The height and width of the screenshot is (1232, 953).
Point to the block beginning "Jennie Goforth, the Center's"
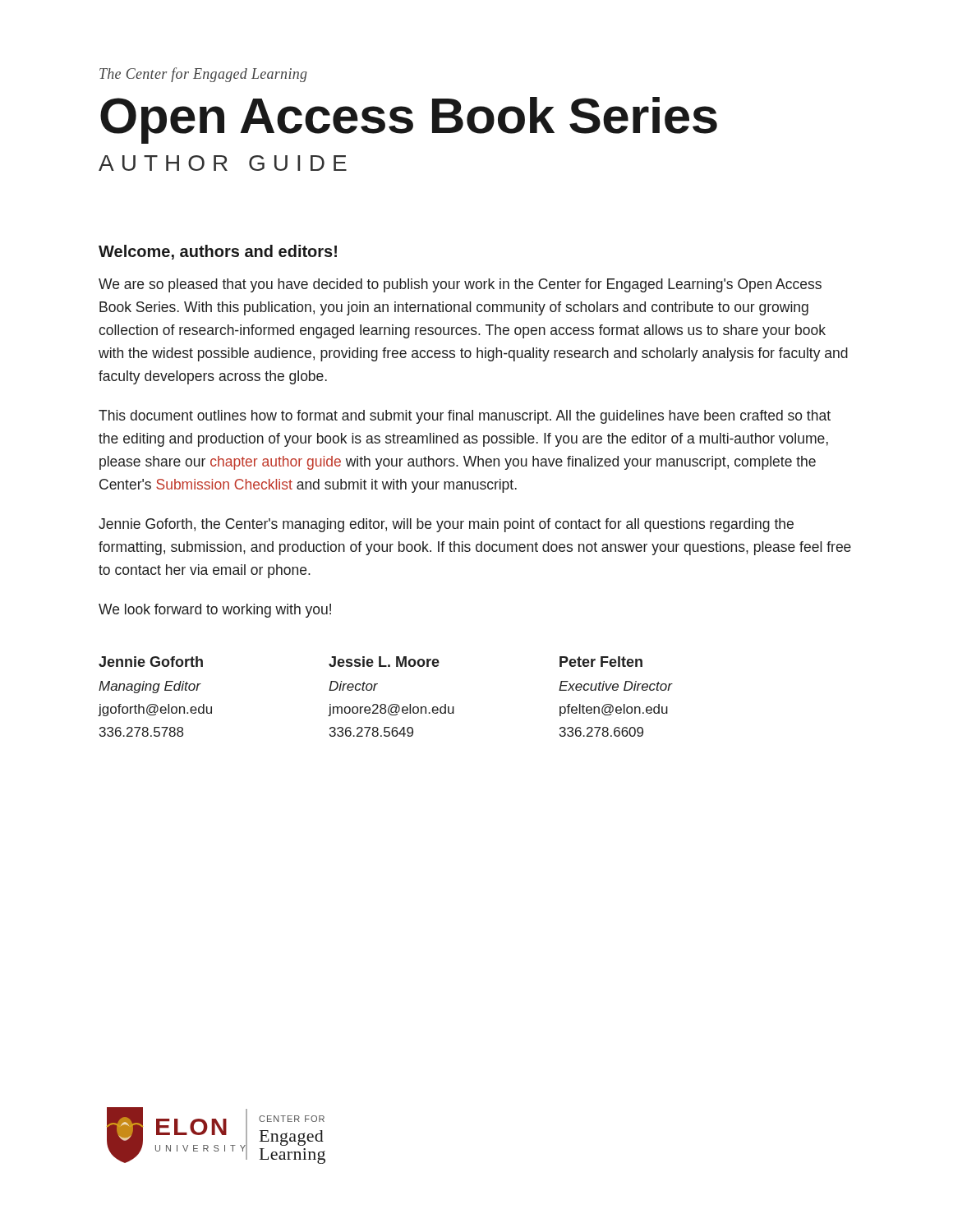(475, 547)
